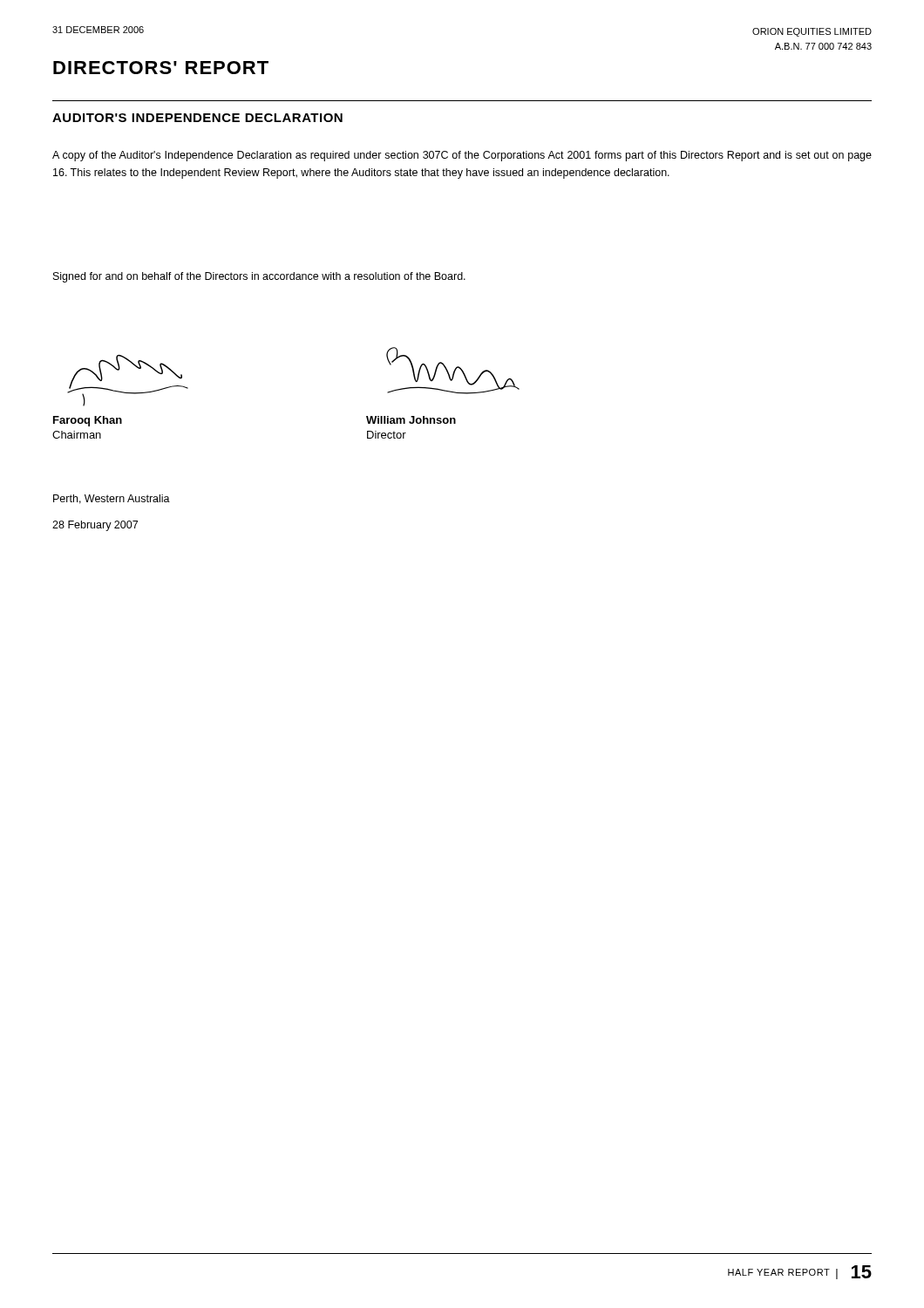Point to "28 February 2007"
The width and height of the screenshot is (924, 1308).
[95, 525]
